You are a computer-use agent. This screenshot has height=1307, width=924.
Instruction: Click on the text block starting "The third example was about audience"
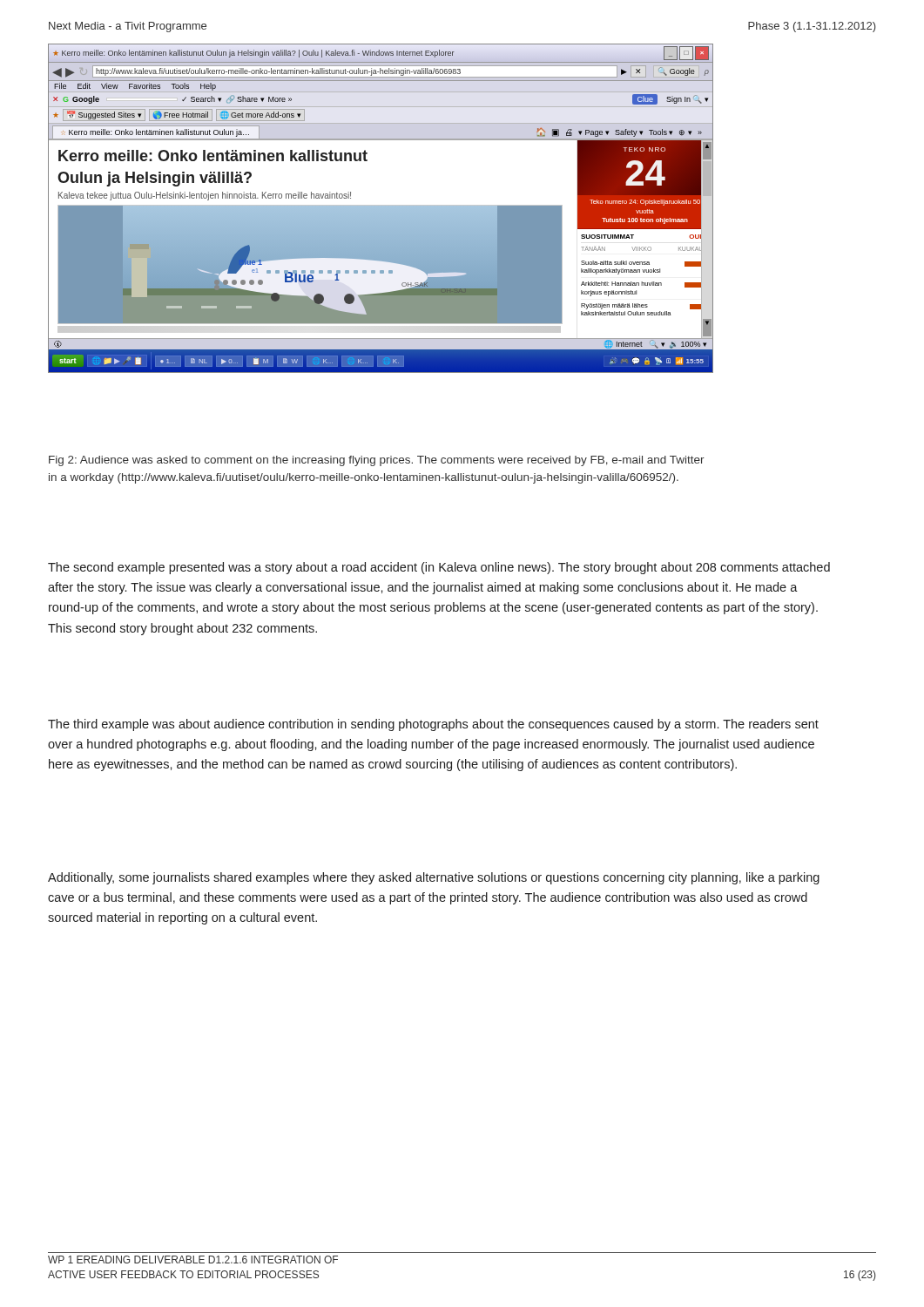pyautogui.click(x=433, y=744)
